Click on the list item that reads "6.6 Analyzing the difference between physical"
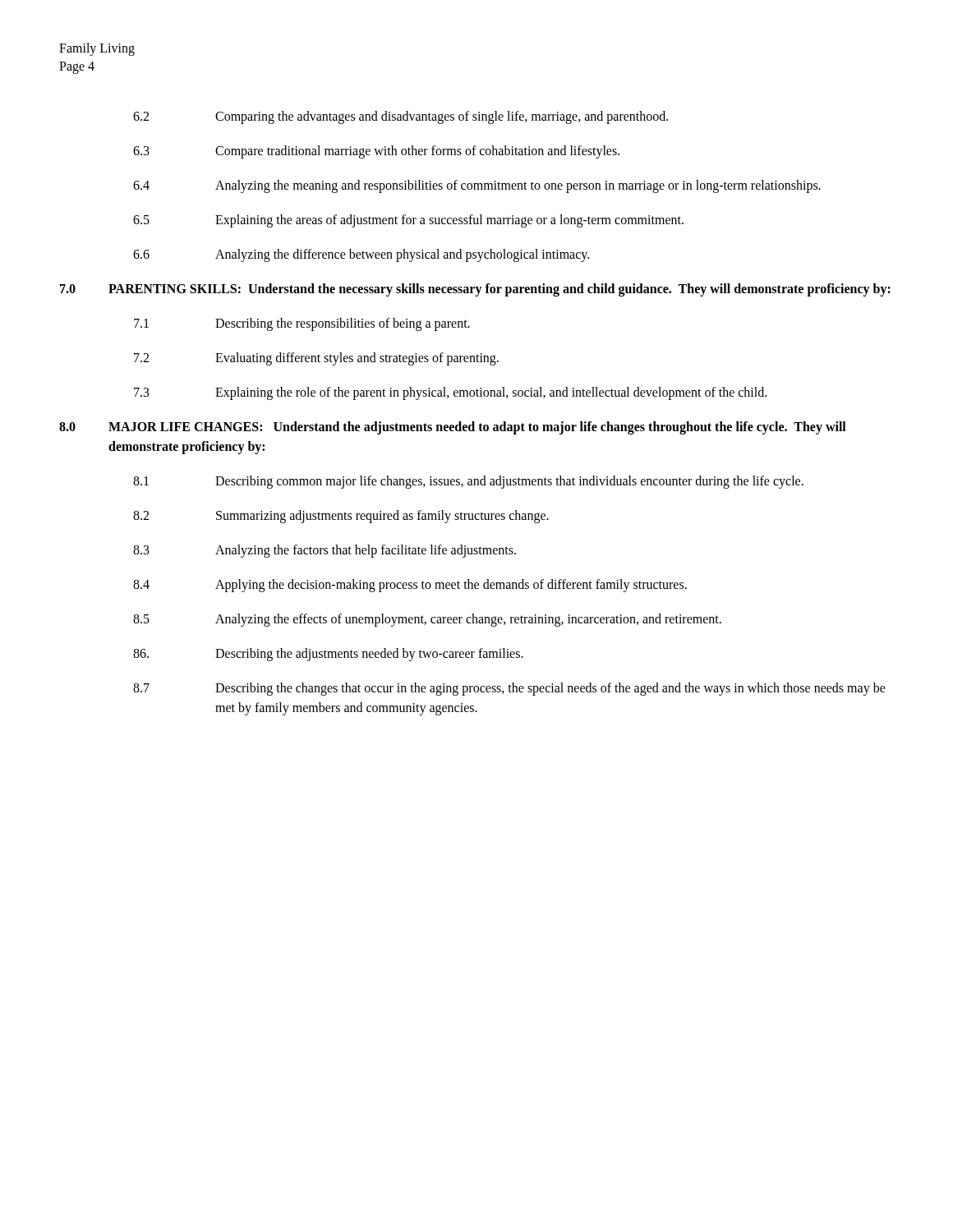953x1232 pixels. [476, 255]
